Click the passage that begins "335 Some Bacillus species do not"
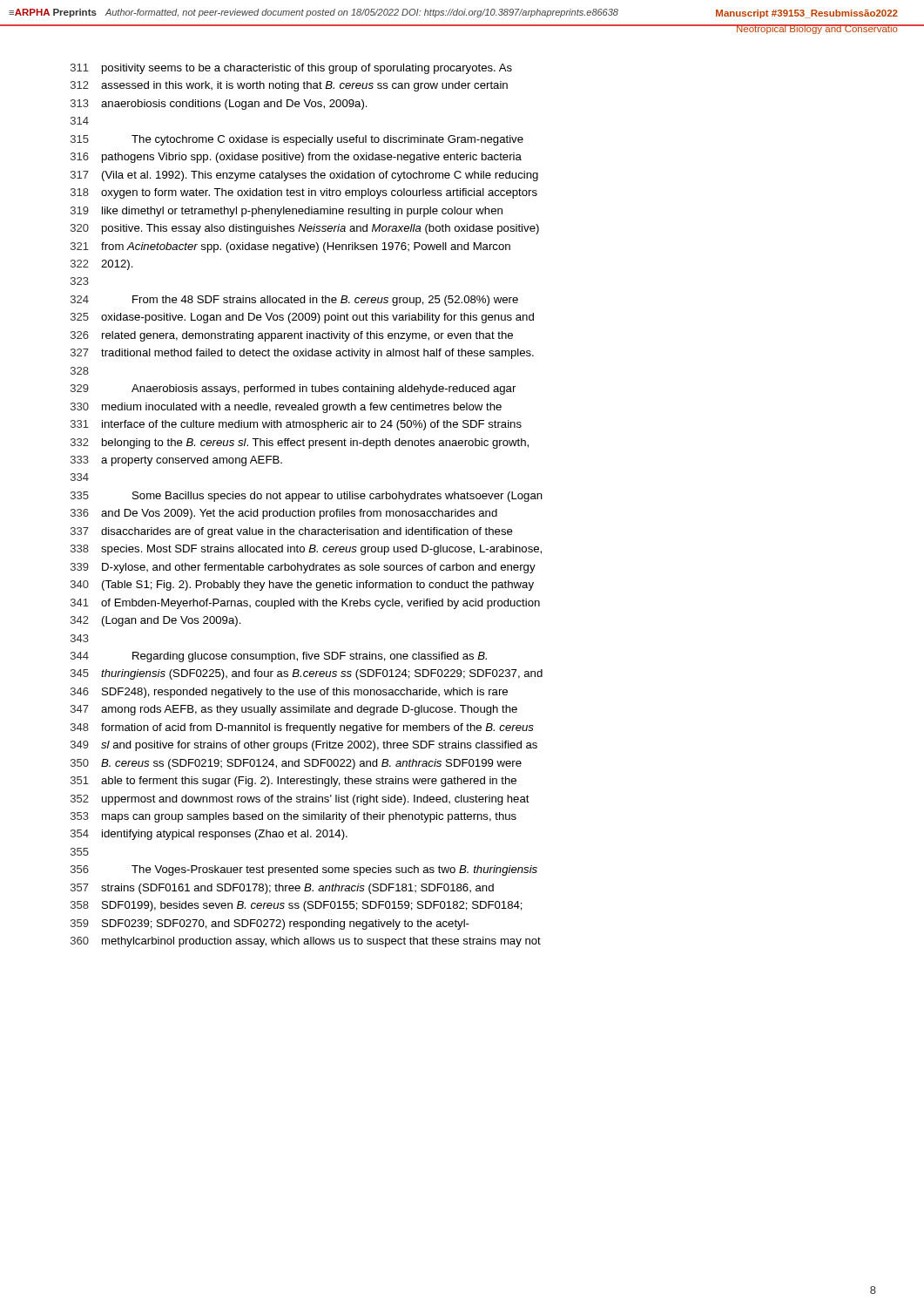This screenshot has width=924, height=1307. (x=464, y=558)
